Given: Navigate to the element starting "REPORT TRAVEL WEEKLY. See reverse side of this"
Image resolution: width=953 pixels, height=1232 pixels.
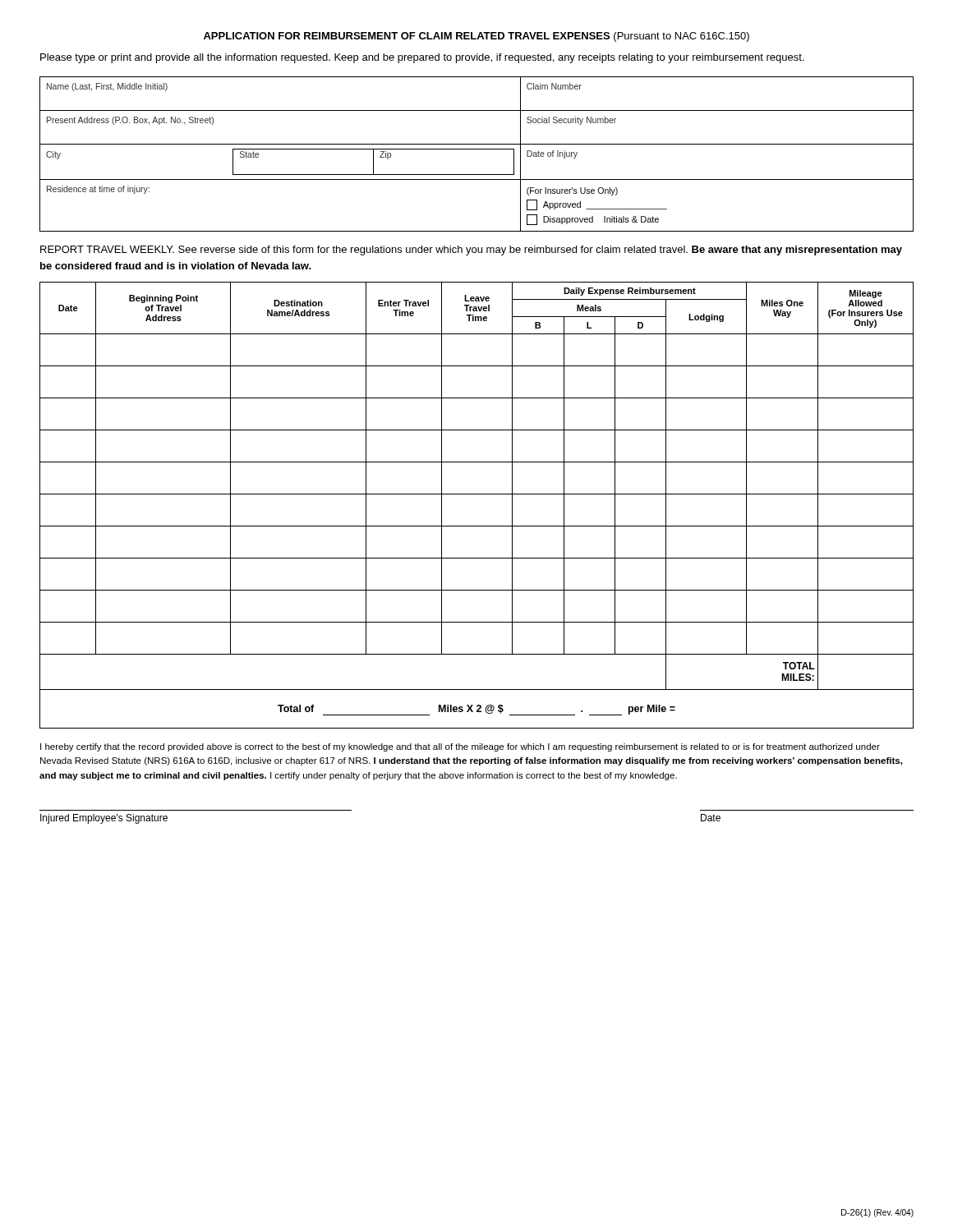Looking at the screenshot, I should (471, 257).
